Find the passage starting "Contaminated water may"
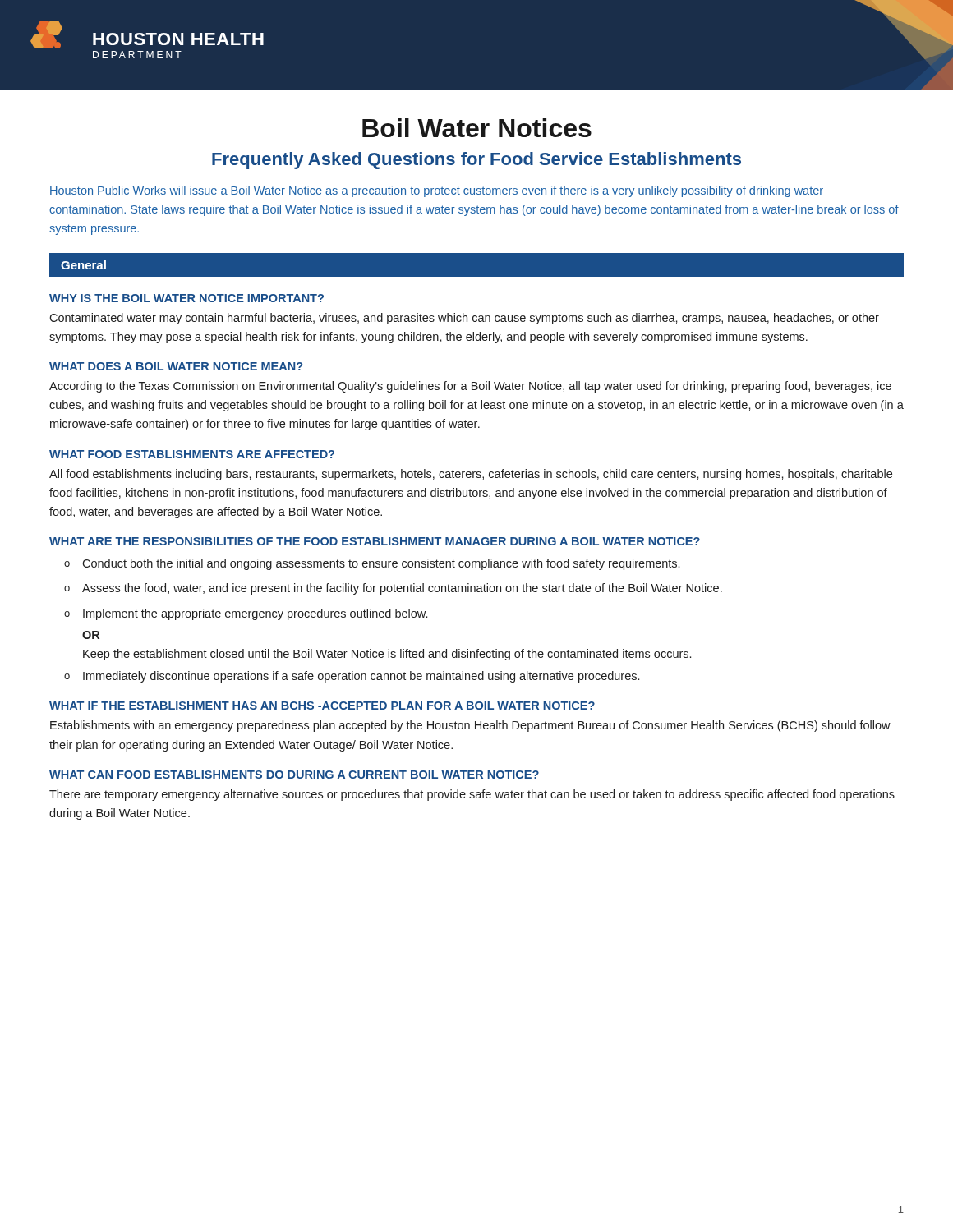This screenshot has height=1232, width=953. tap(464, 327)
